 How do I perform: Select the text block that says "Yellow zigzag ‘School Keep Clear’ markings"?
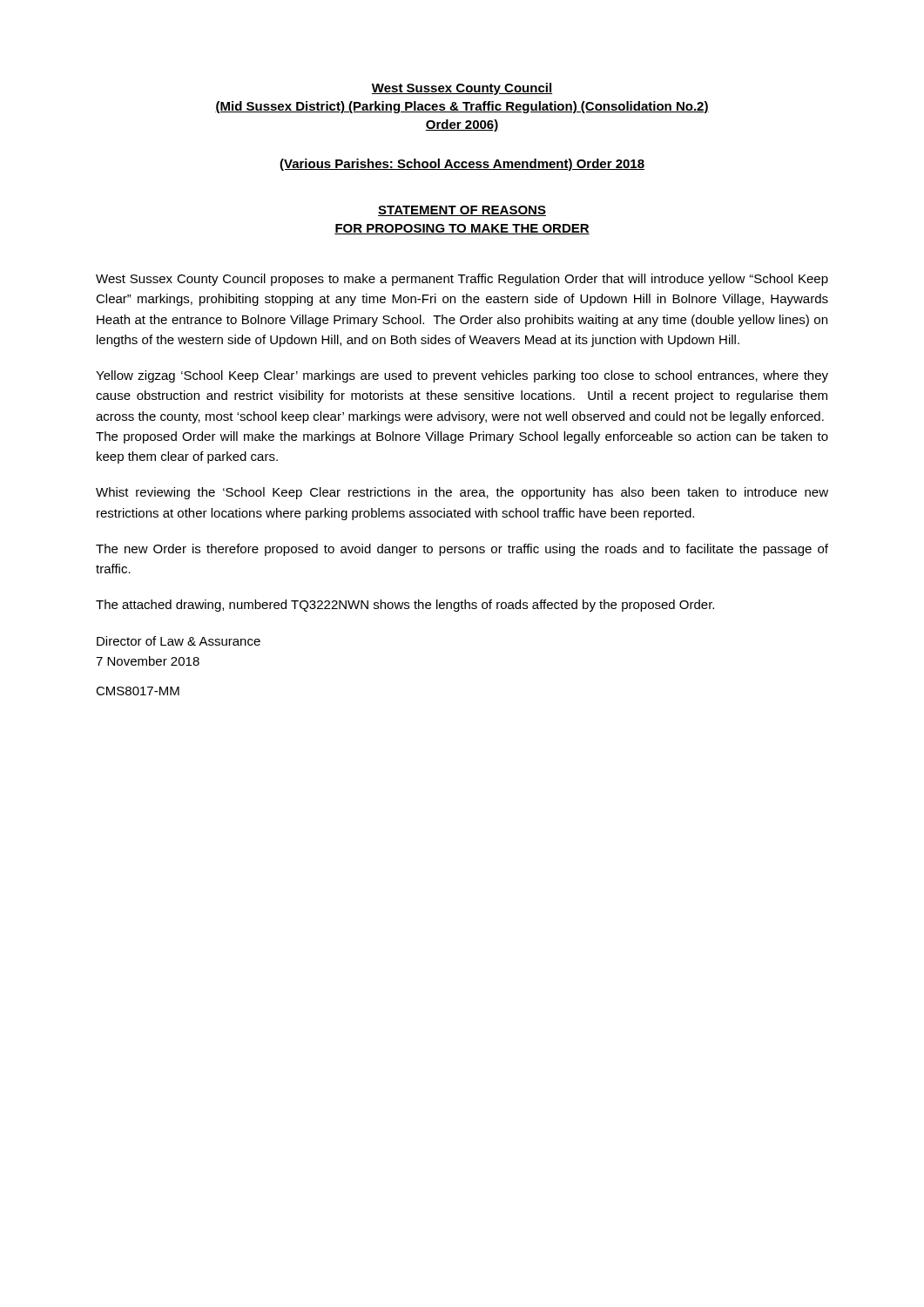(x=462, y=416)
